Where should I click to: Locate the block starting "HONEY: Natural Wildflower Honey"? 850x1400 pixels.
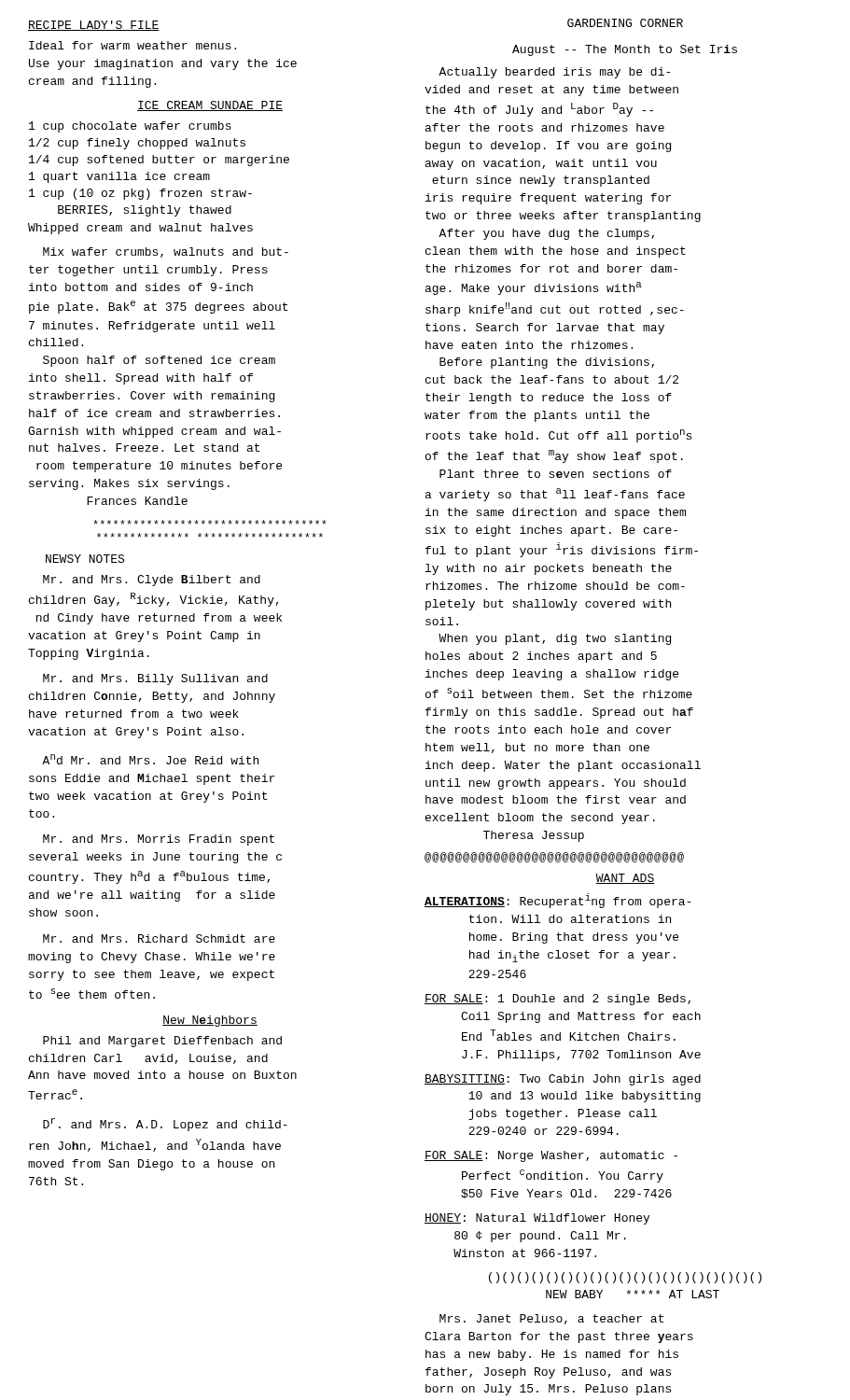(537, 1236)
